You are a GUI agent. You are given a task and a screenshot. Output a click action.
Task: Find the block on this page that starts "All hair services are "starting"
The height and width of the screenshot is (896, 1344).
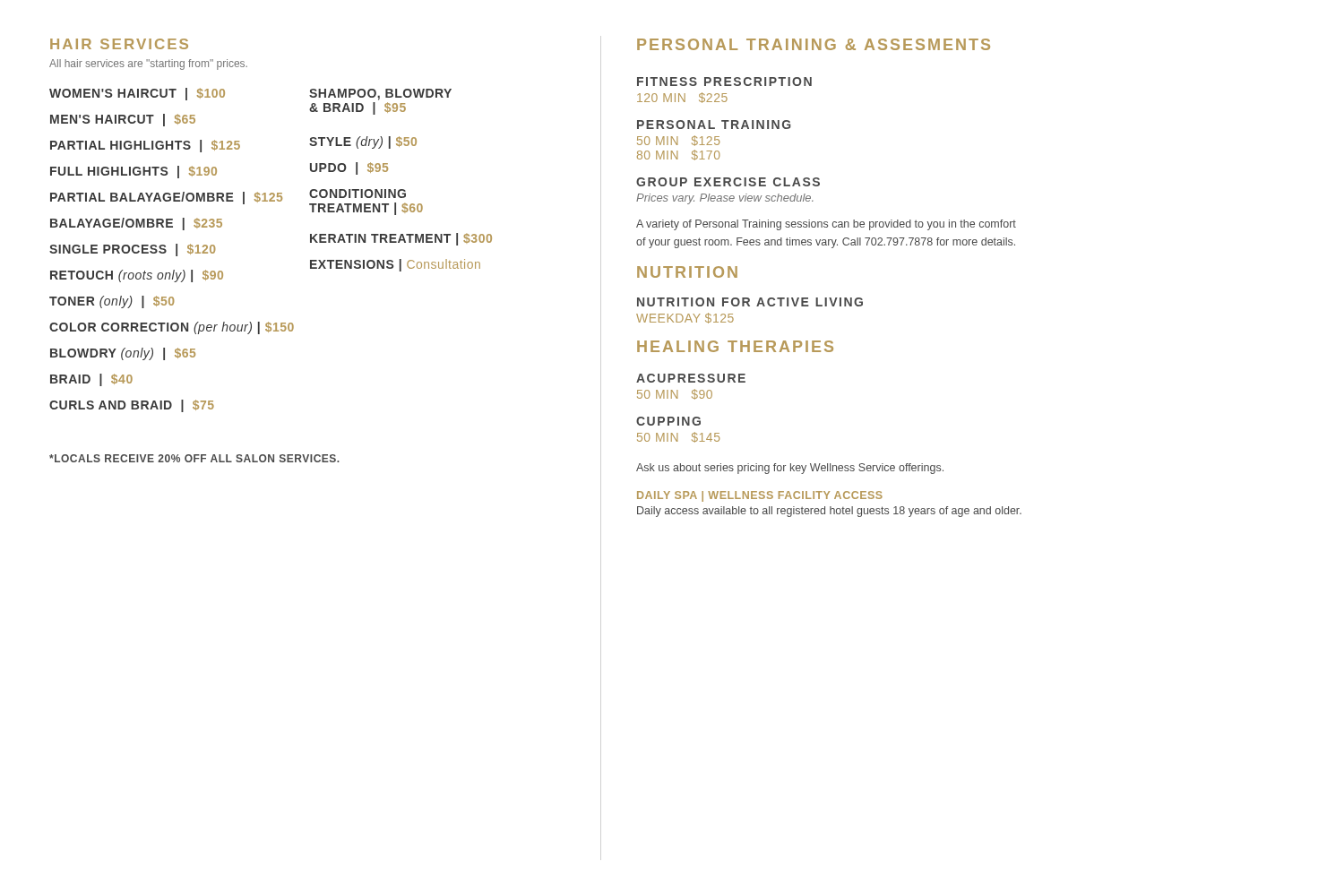click(148, 65)
